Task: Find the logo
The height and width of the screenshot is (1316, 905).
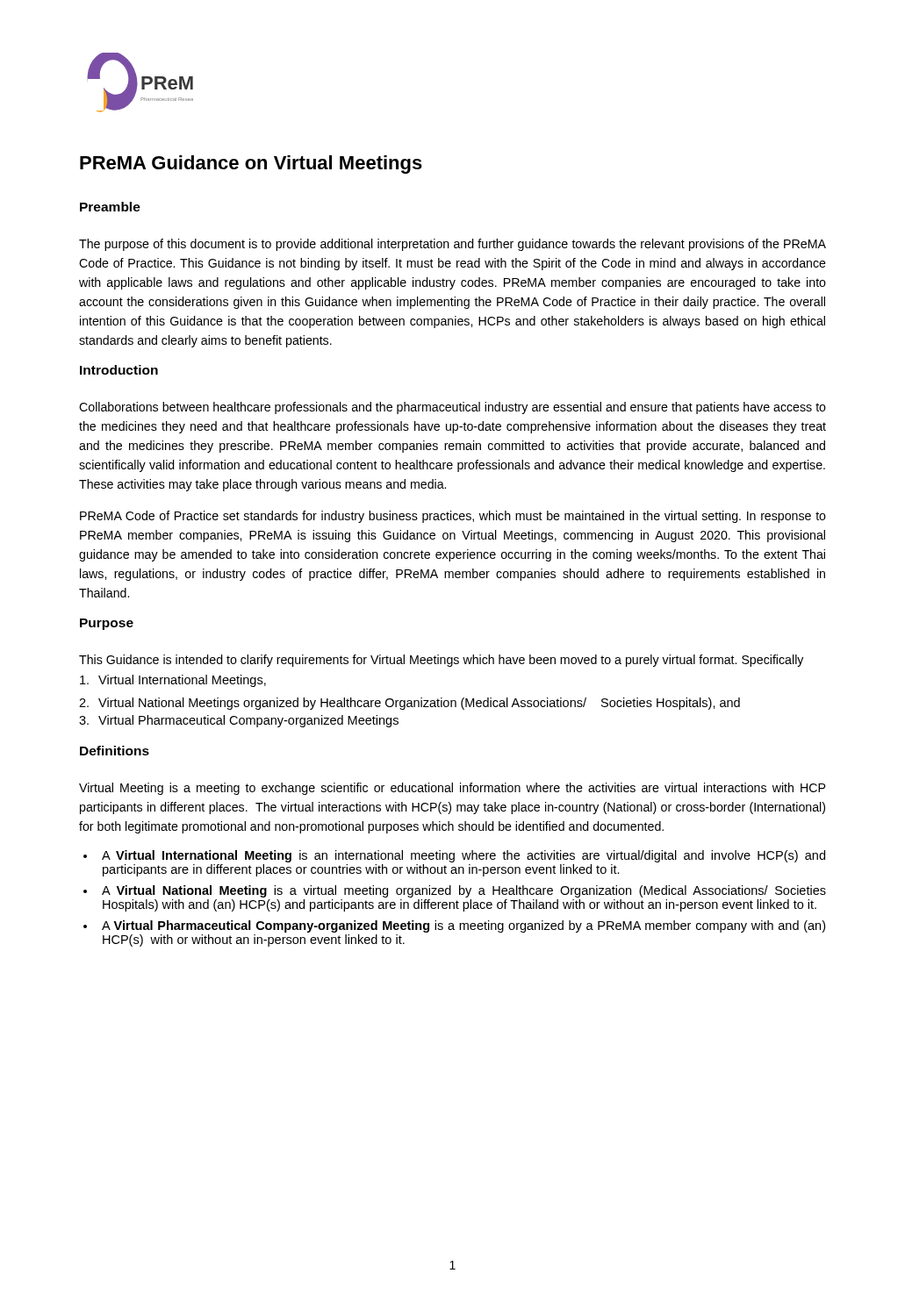Action: pyautogui.click(x=452, y=90)
